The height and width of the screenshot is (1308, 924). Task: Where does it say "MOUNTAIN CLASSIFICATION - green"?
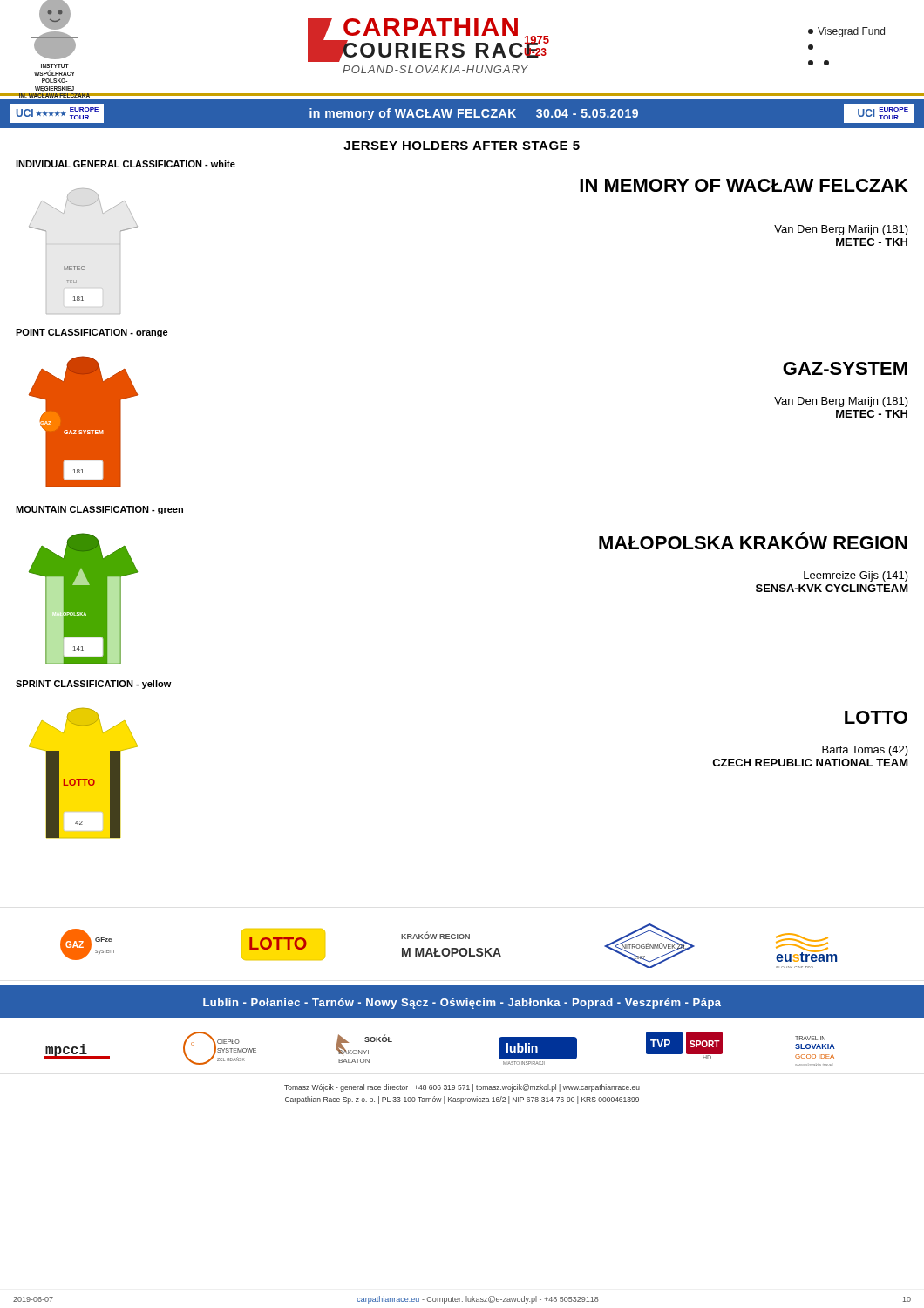(x=100, y=509)
